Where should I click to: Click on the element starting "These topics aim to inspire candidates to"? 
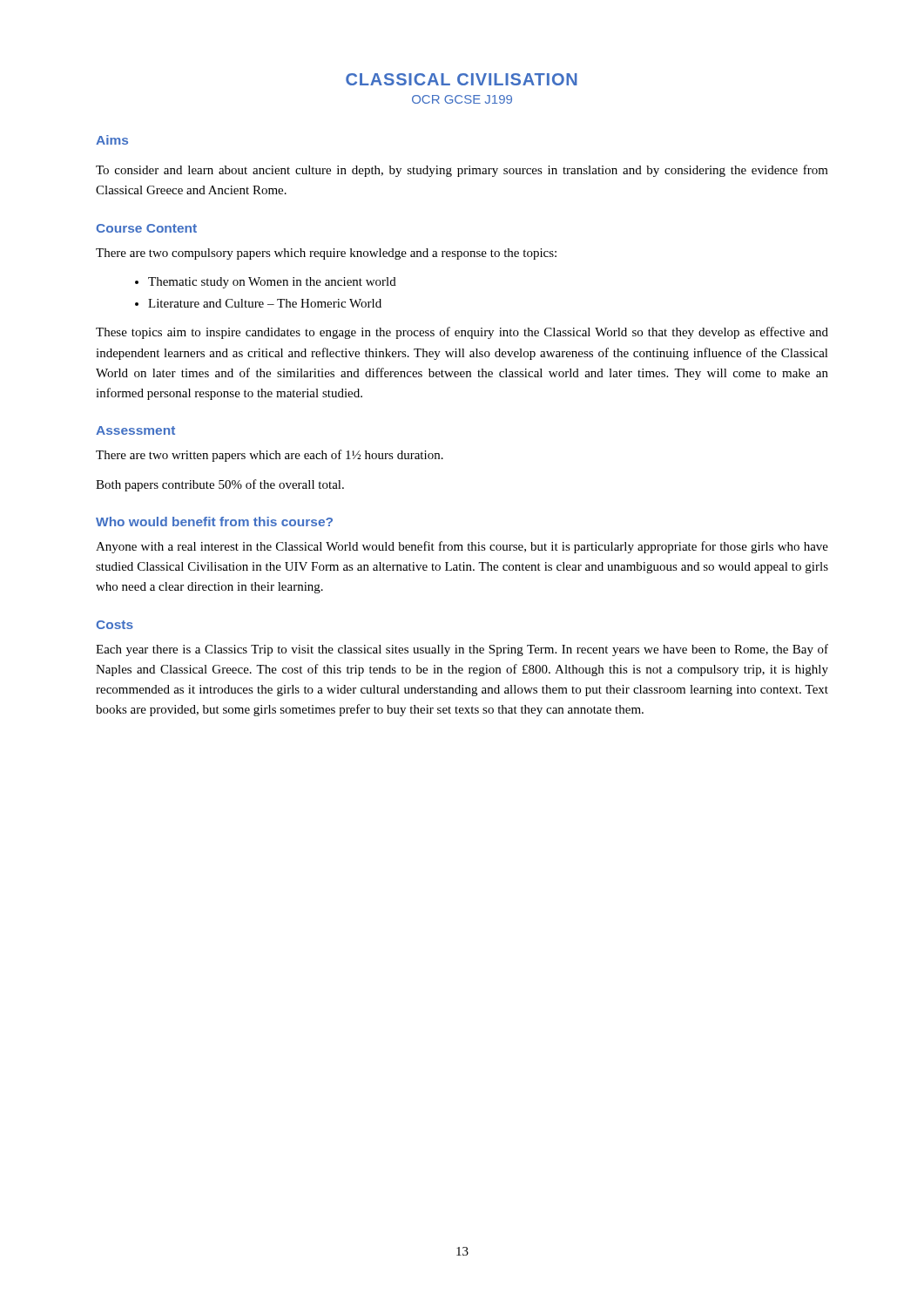tap(462, 363)
